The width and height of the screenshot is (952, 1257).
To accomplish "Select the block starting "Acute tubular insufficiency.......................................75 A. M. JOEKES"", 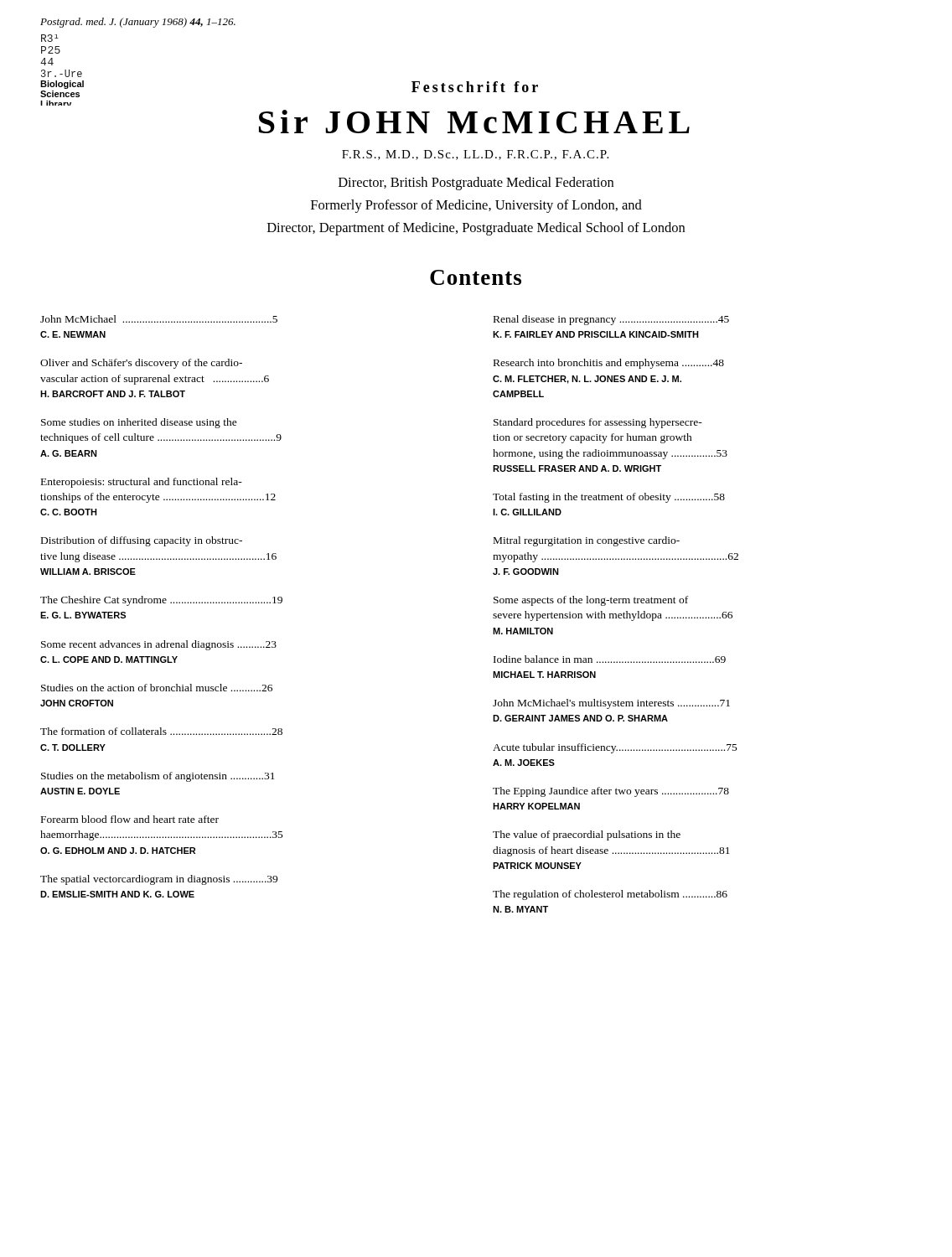I will [x=615, y=754].
